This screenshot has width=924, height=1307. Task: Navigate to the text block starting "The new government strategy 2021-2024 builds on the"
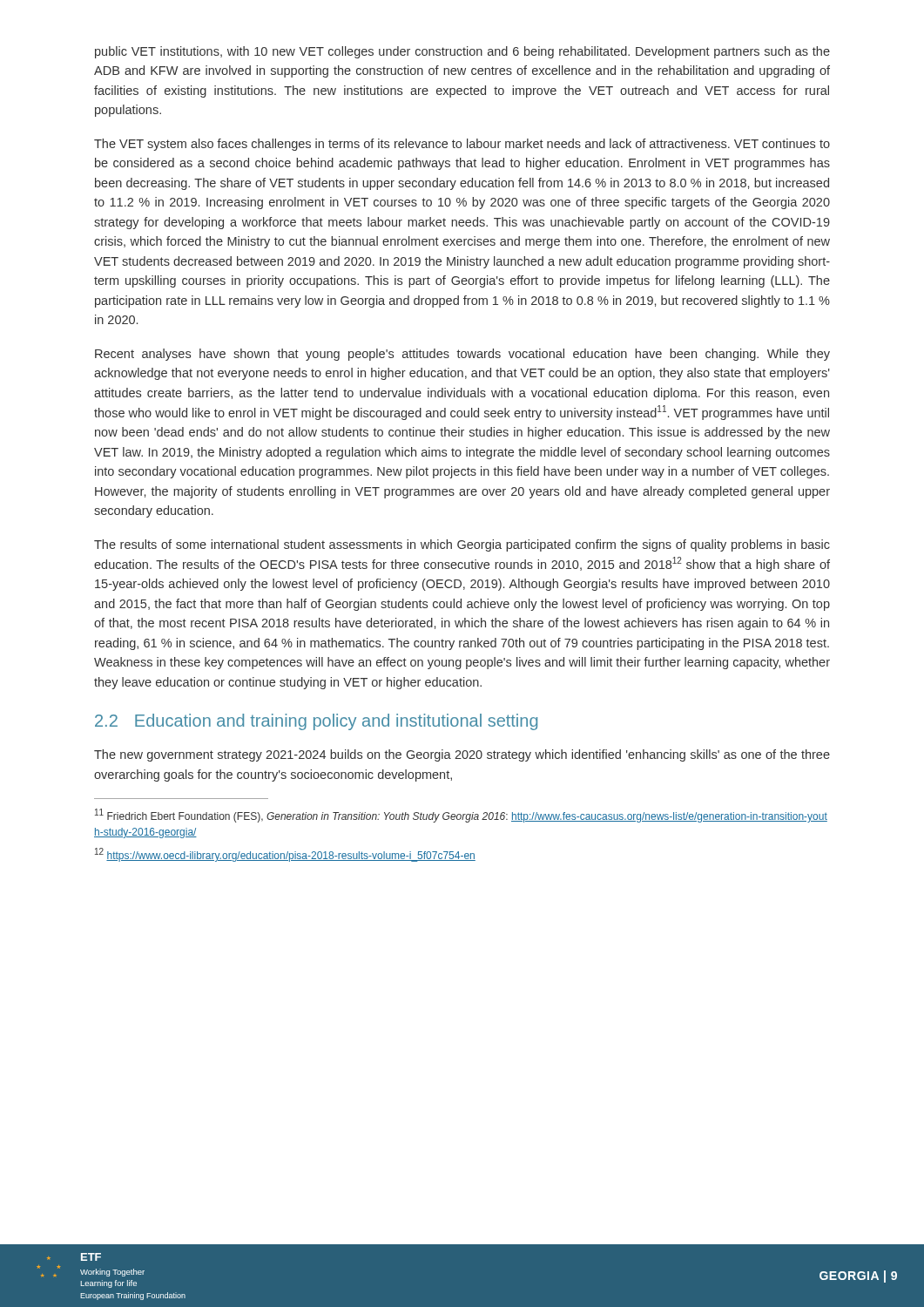click(462, 765)
